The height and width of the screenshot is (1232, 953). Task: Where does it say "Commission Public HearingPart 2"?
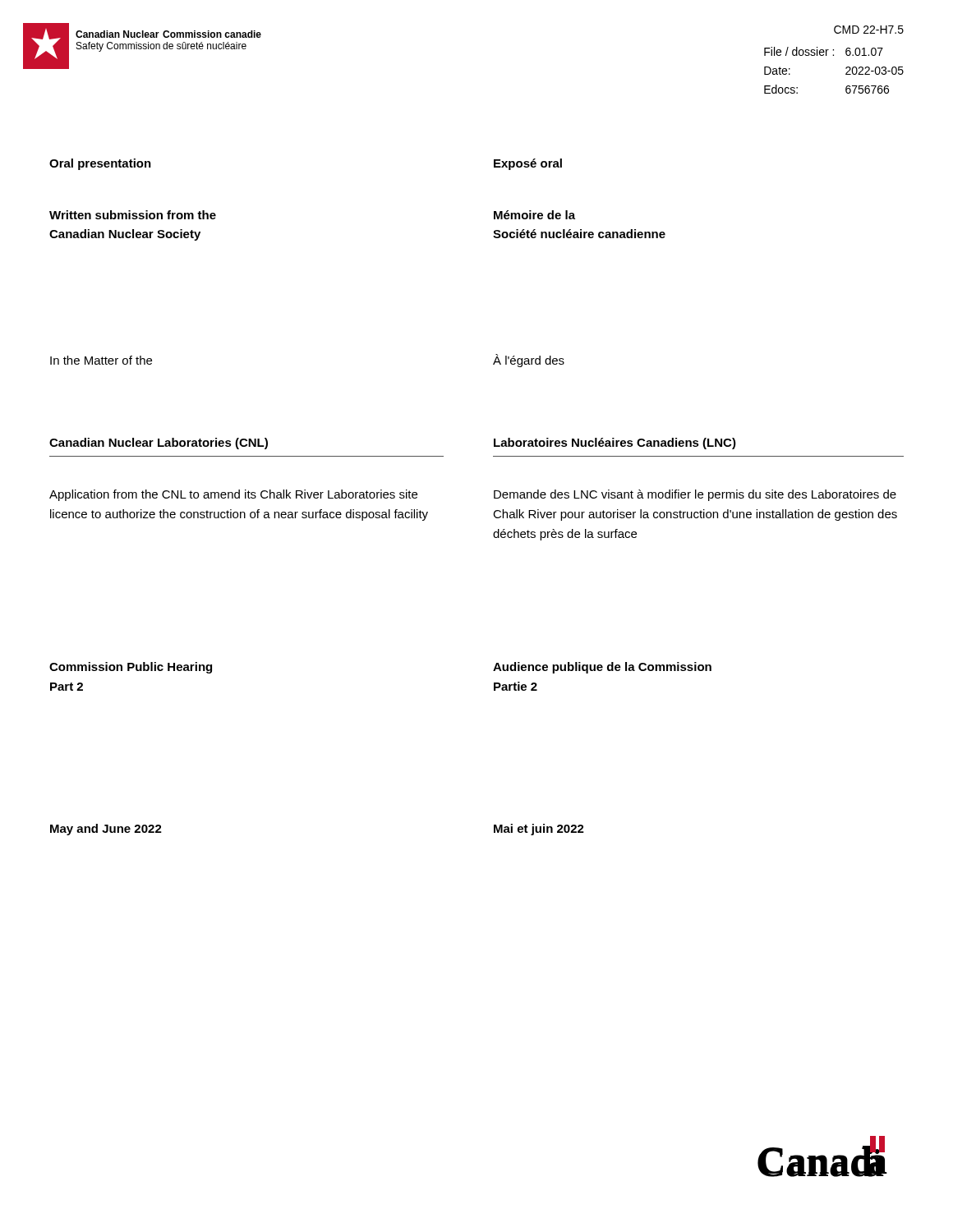click(x=131, y=676)
